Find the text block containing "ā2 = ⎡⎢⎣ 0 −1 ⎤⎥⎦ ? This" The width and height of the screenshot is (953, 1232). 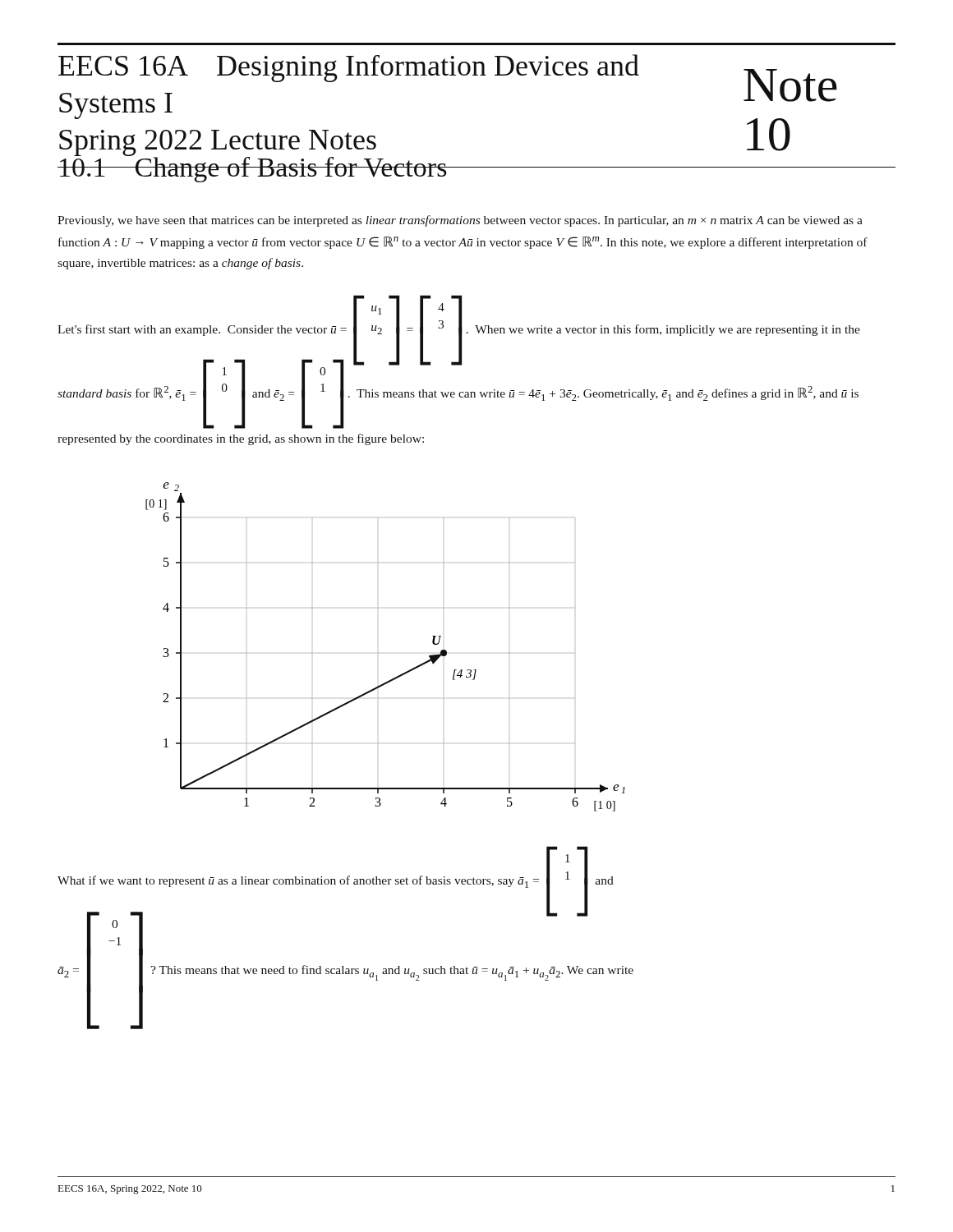(346, 971)
